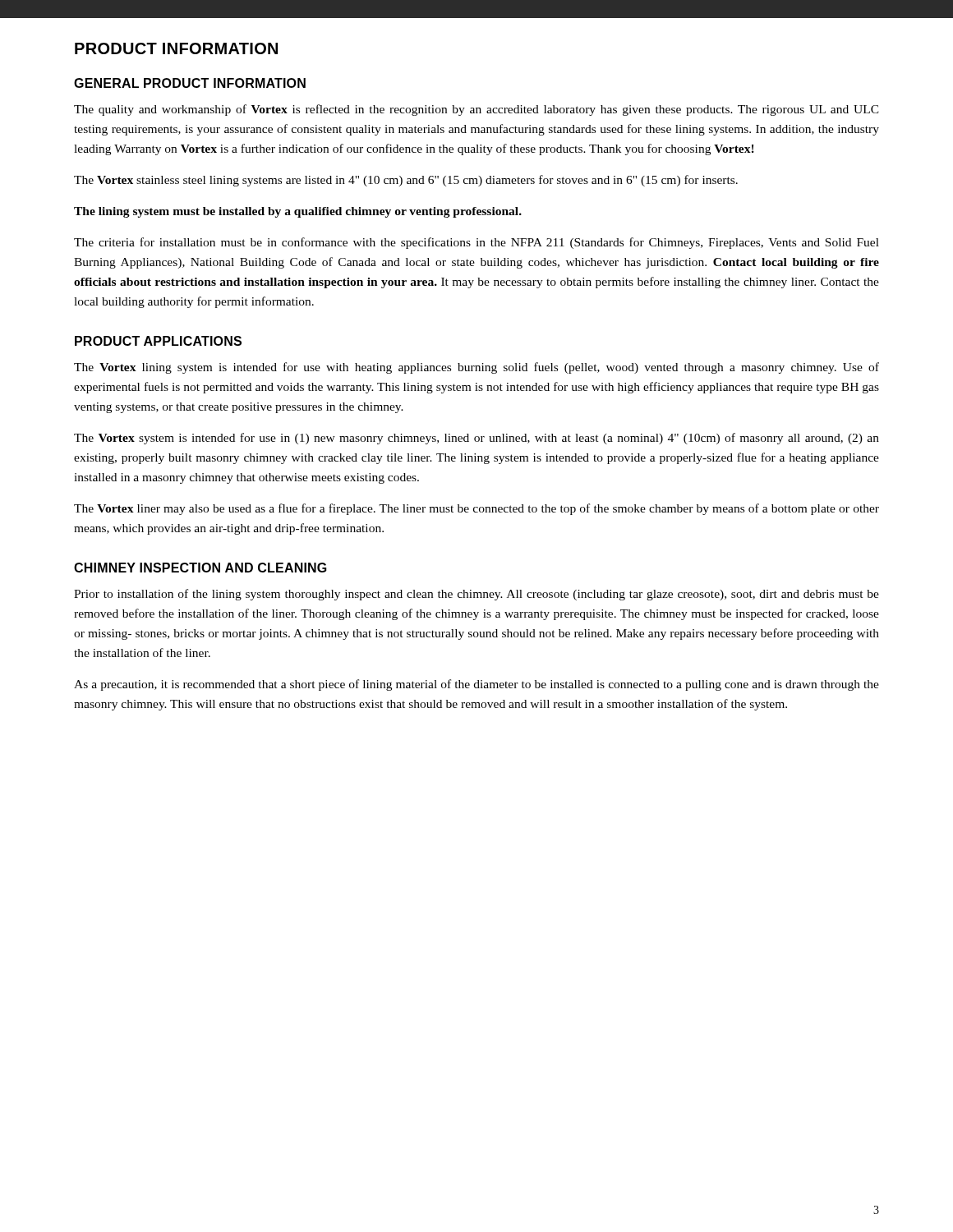Locate the text "CHIMNEY INSPECTION AND CLEANING"
The width and height of the screenshot is (953, 1232).
201,568
